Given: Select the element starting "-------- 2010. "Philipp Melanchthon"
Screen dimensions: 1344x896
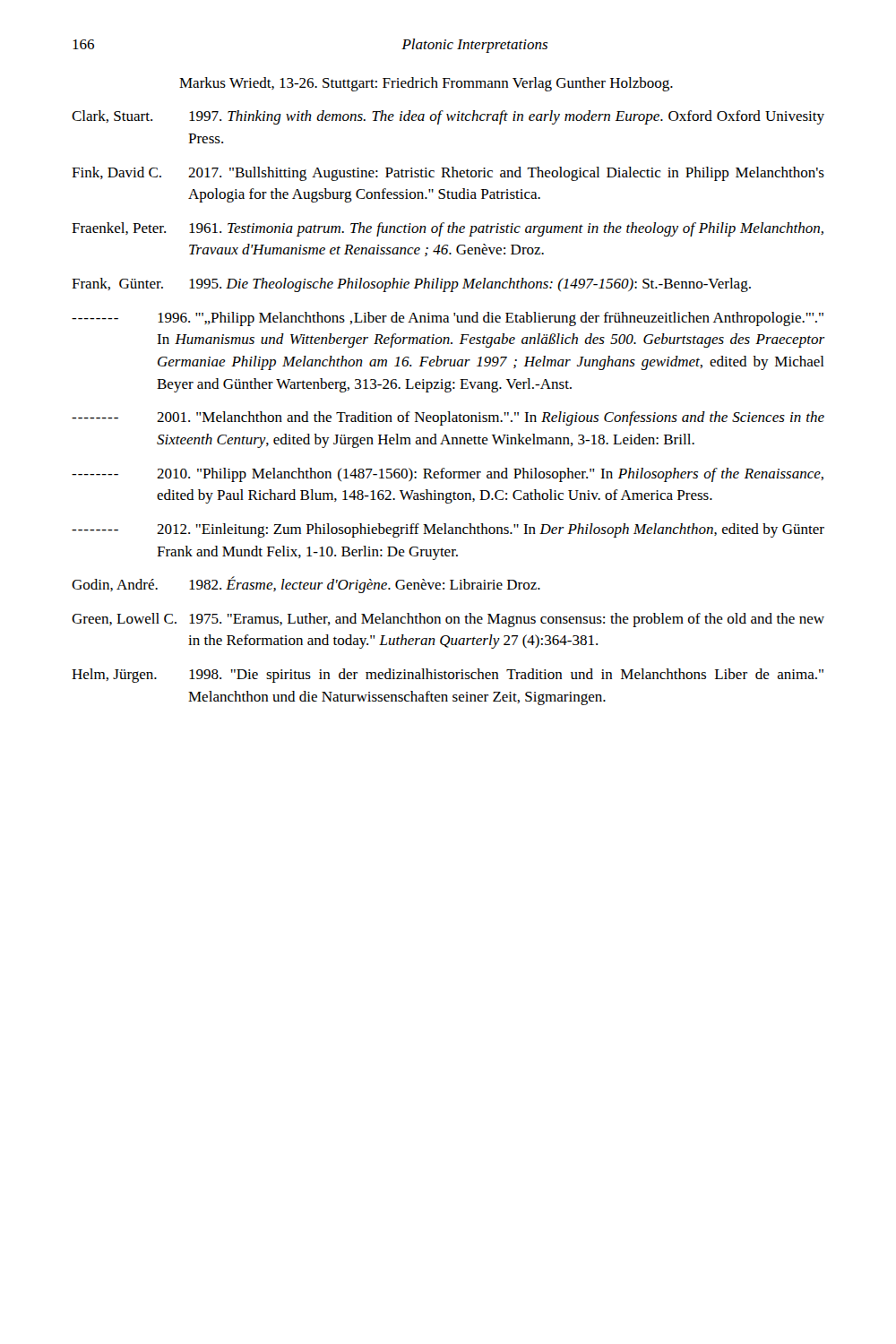Looking at the screenshot, I should click(448, 485).
